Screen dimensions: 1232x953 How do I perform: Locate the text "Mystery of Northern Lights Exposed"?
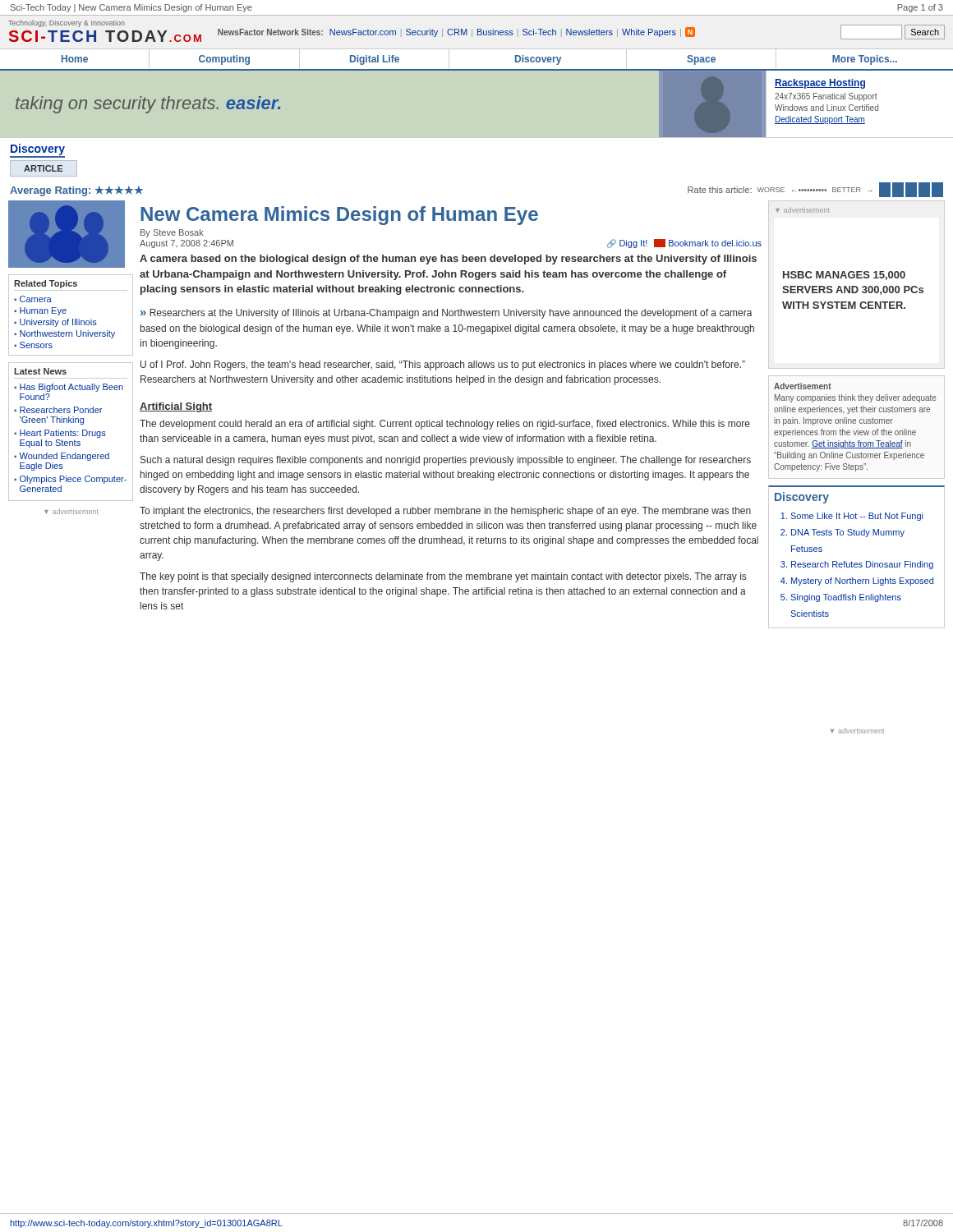point(862,581)
